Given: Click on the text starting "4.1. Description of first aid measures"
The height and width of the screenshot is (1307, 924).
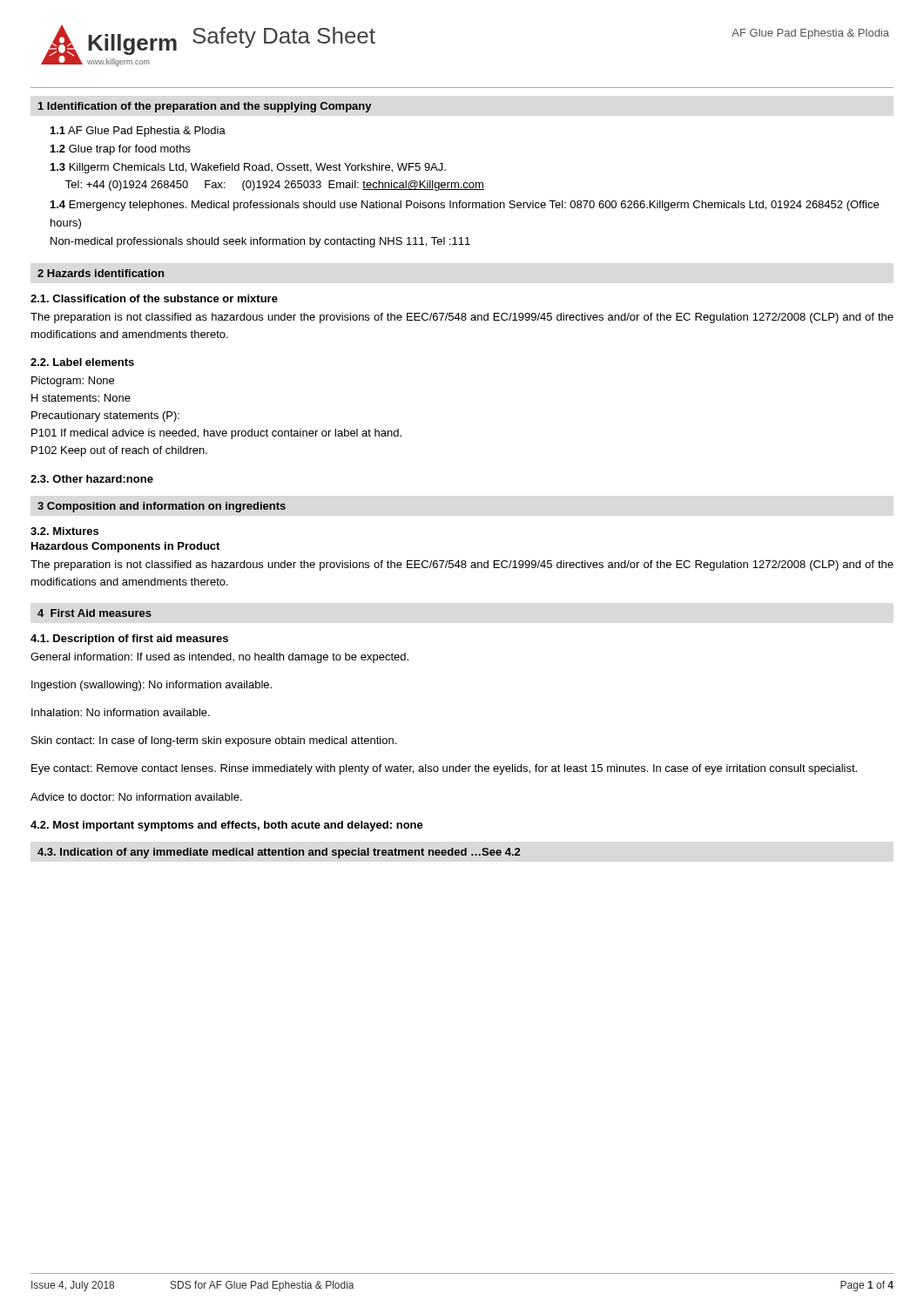Looking at the screenshot, I should (130, 638).
